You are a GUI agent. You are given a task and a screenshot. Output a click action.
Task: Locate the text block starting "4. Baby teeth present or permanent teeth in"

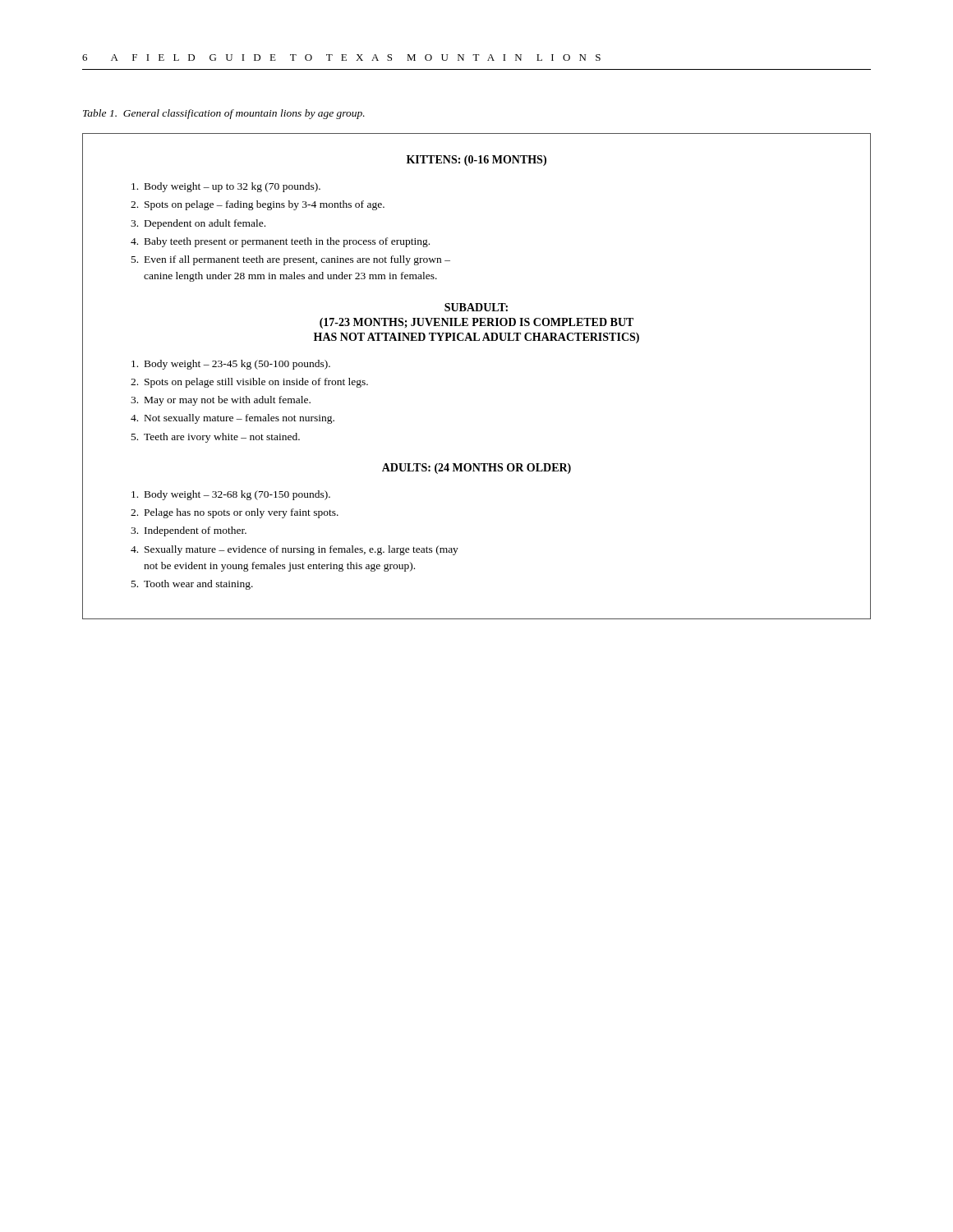coord(280,242)
